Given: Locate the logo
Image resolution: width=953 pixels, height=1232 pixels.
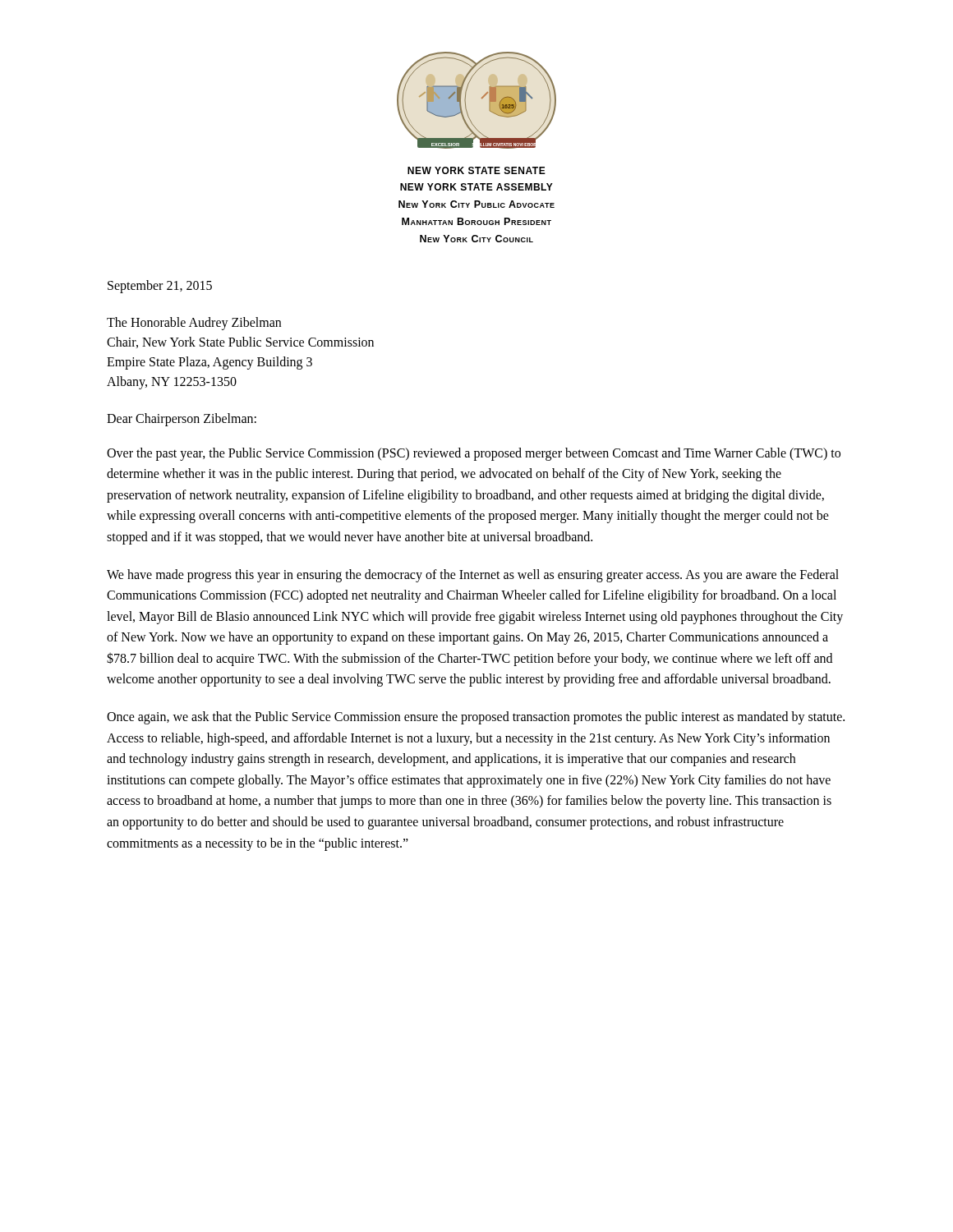Looking at the screenshot, I should 476,149.
